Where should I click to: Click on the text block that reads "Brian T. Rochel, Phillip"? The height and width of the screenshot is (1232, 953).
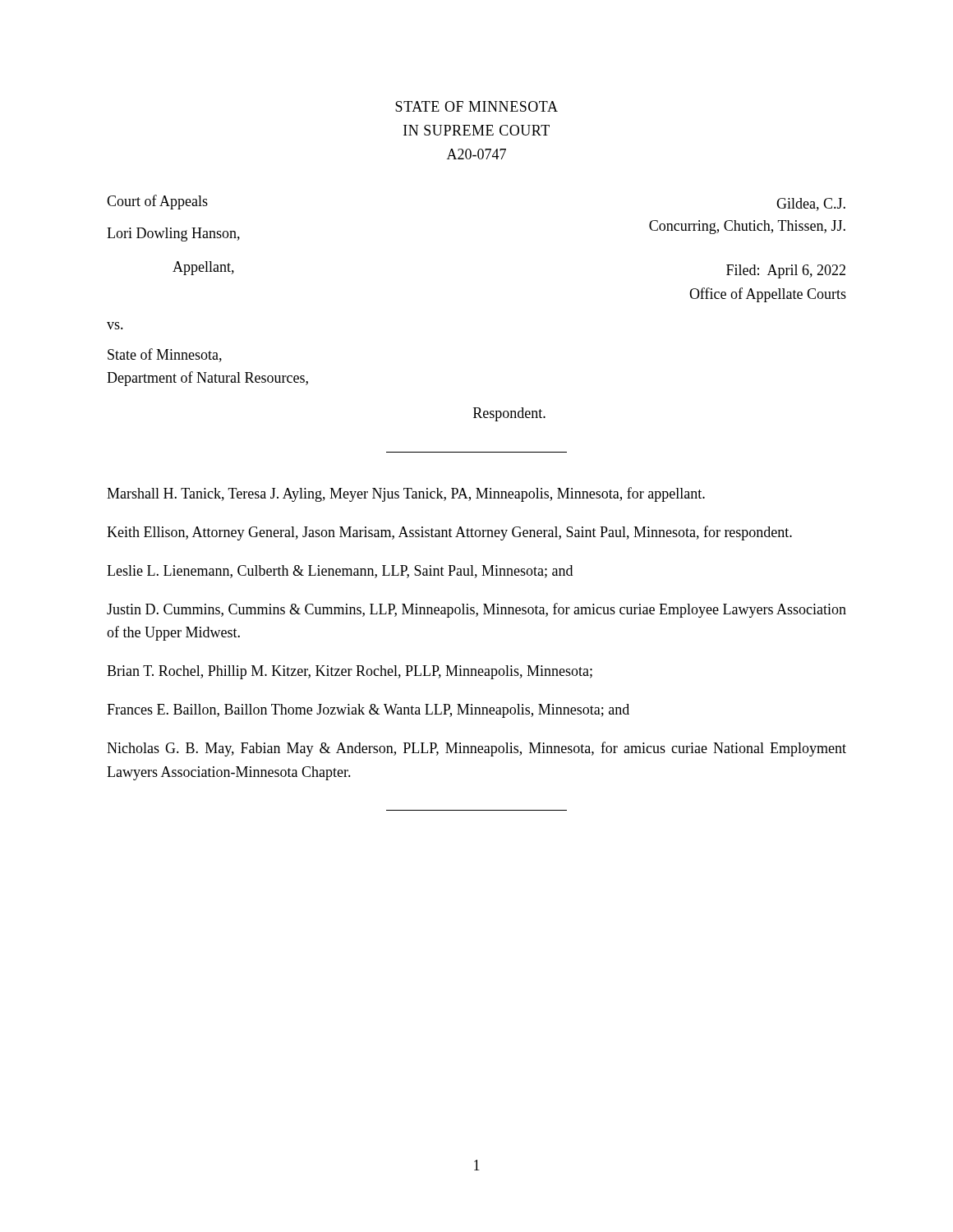point(350,671)
